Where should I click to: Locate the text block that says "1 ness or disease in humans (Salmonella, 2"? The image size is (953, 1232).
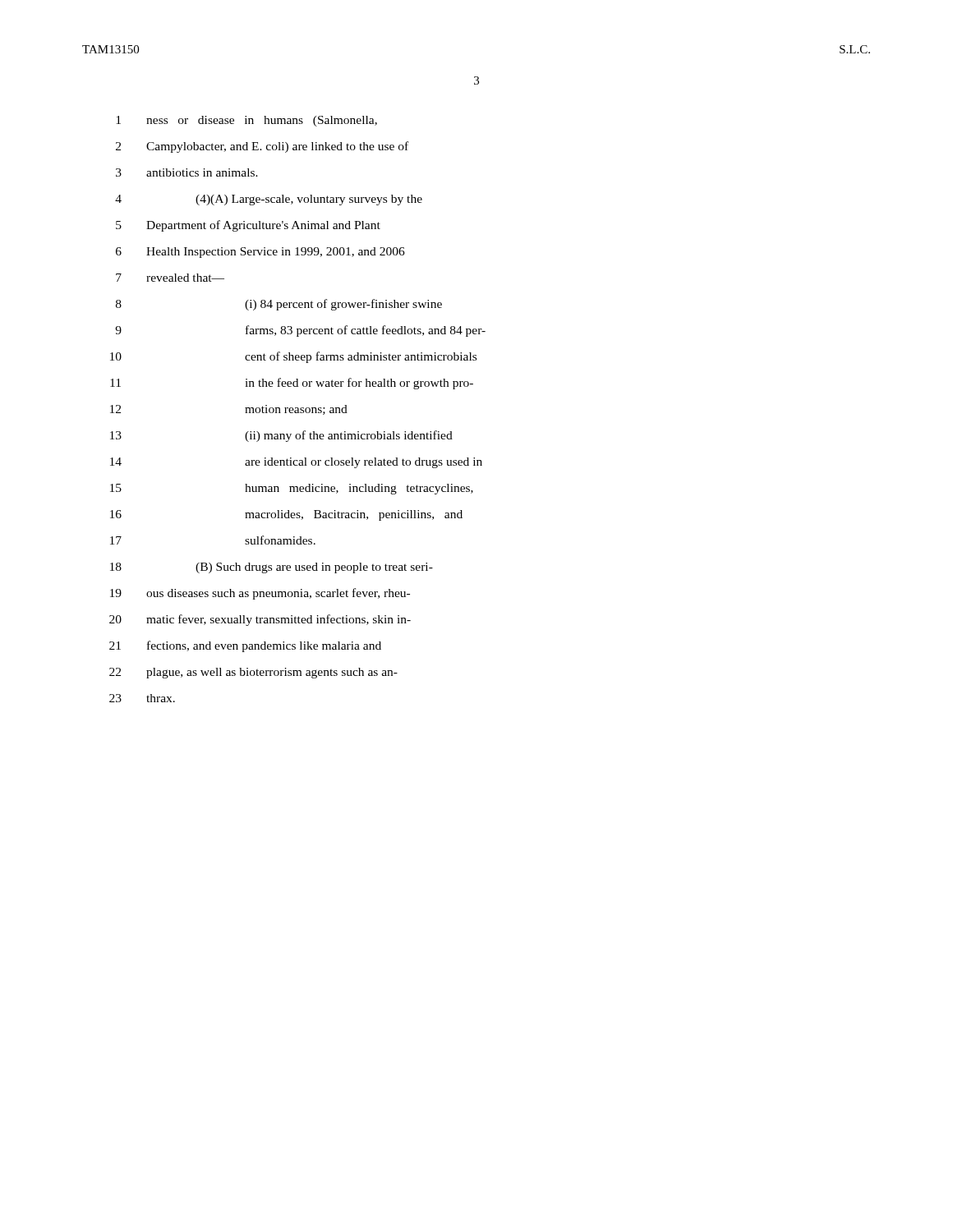tap(246, 121)
